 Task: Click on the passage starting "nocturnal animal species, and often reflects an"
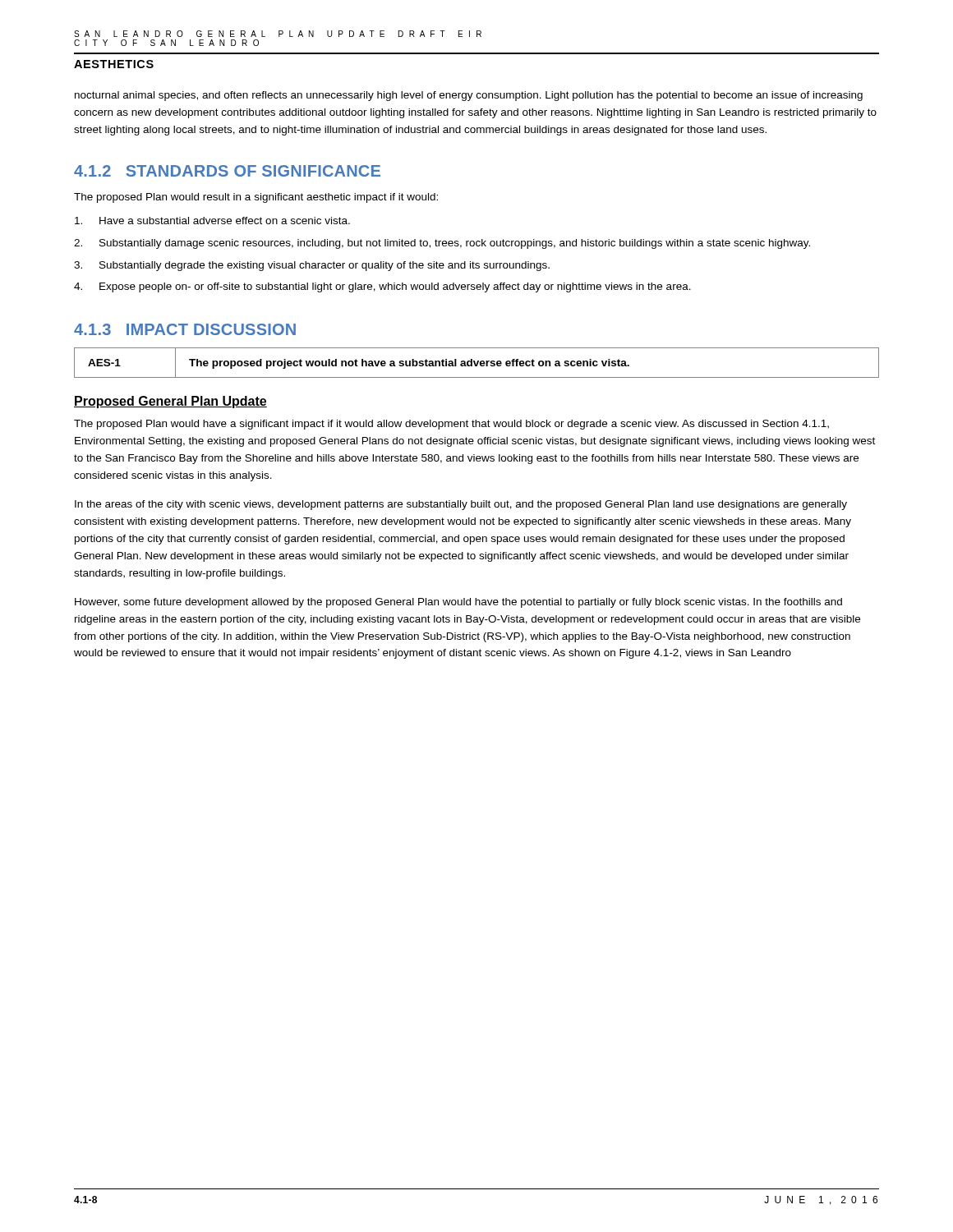(x=476, y=113)
